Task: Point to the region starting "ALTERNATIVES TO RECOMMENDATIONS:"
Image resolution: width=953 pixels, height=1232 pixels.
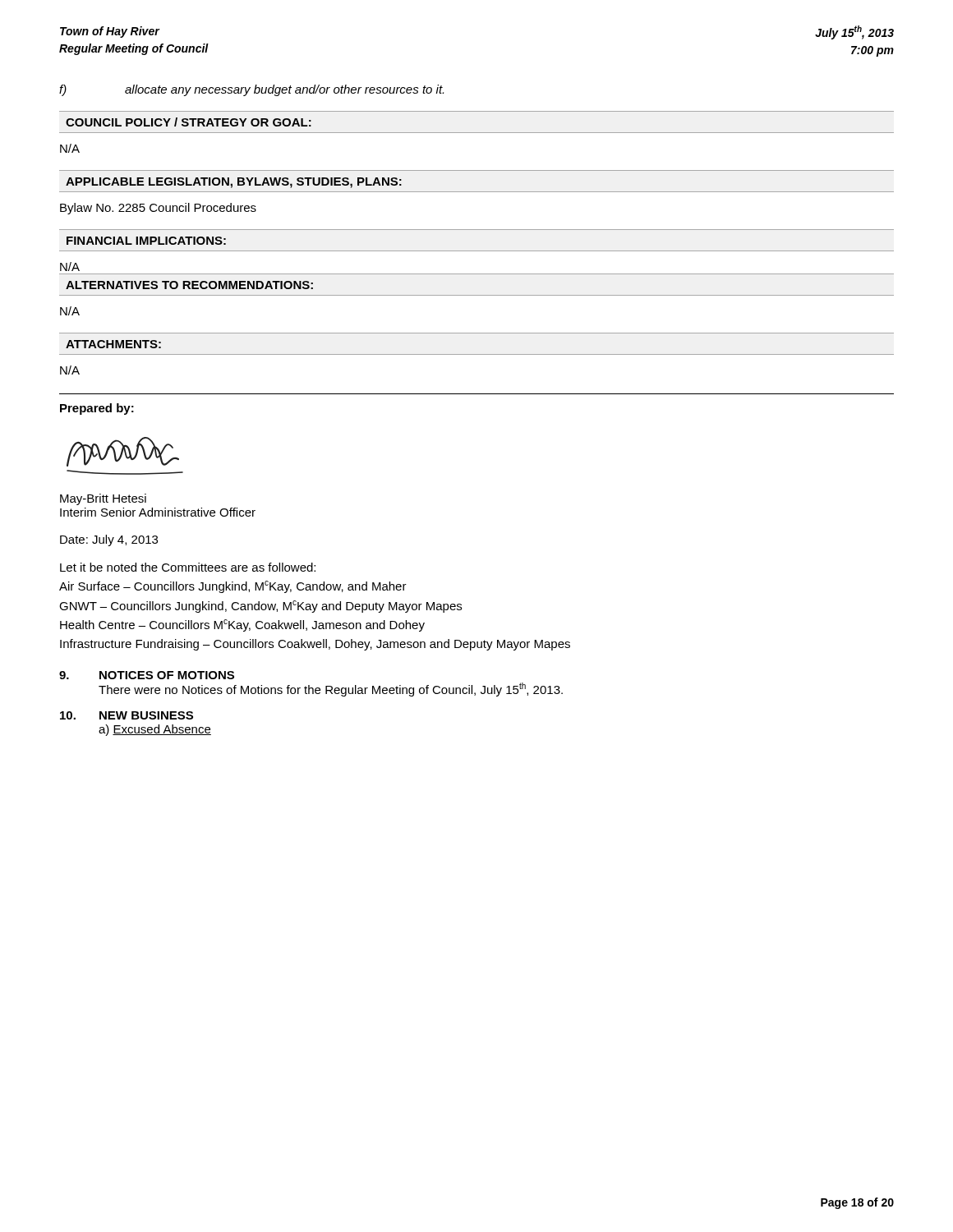Action: click(x=190, y=285)
